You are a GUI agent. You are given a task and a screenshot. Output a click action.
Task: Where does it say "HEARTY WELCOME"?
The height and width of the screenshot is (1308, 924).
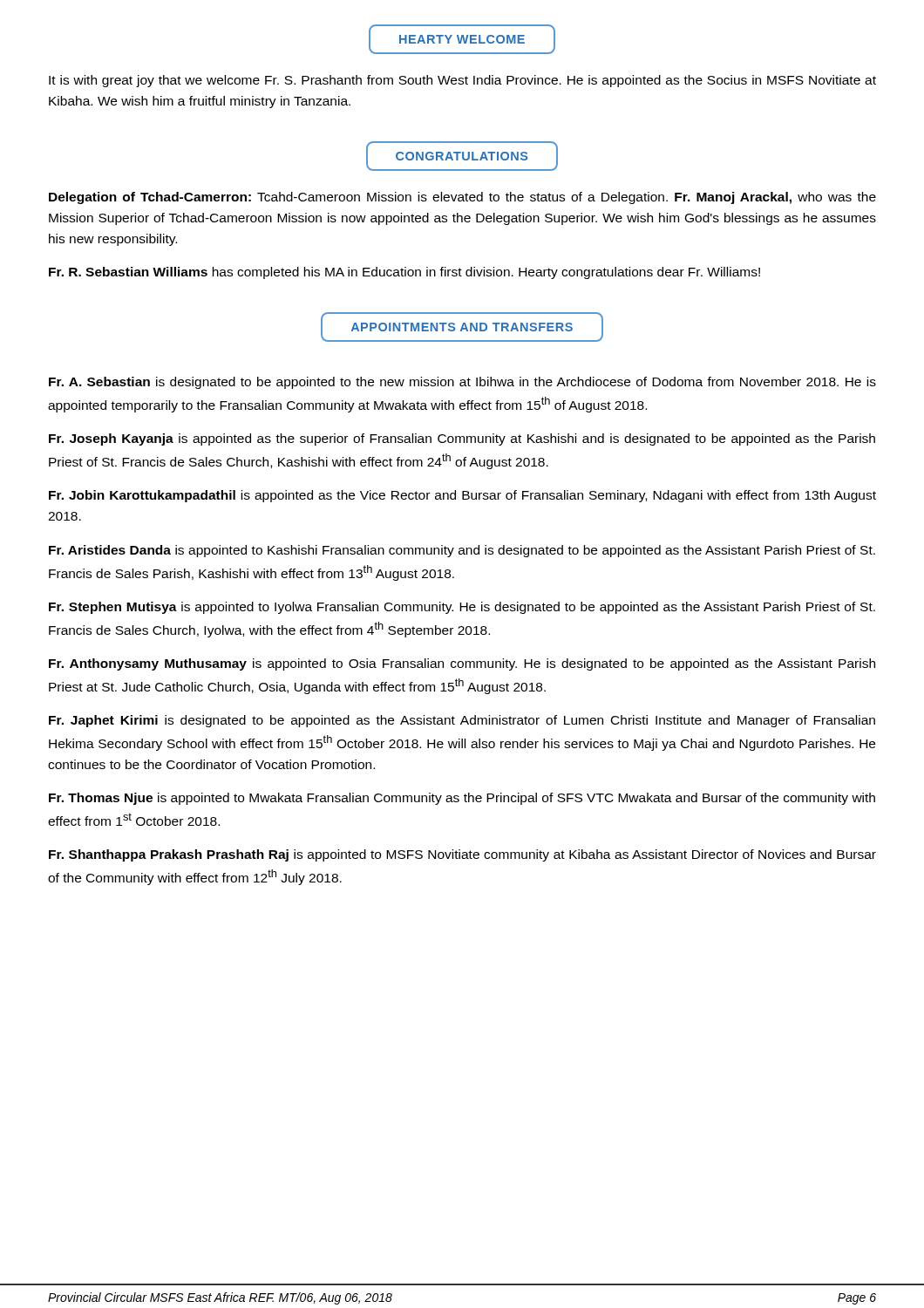pos(462,39)
